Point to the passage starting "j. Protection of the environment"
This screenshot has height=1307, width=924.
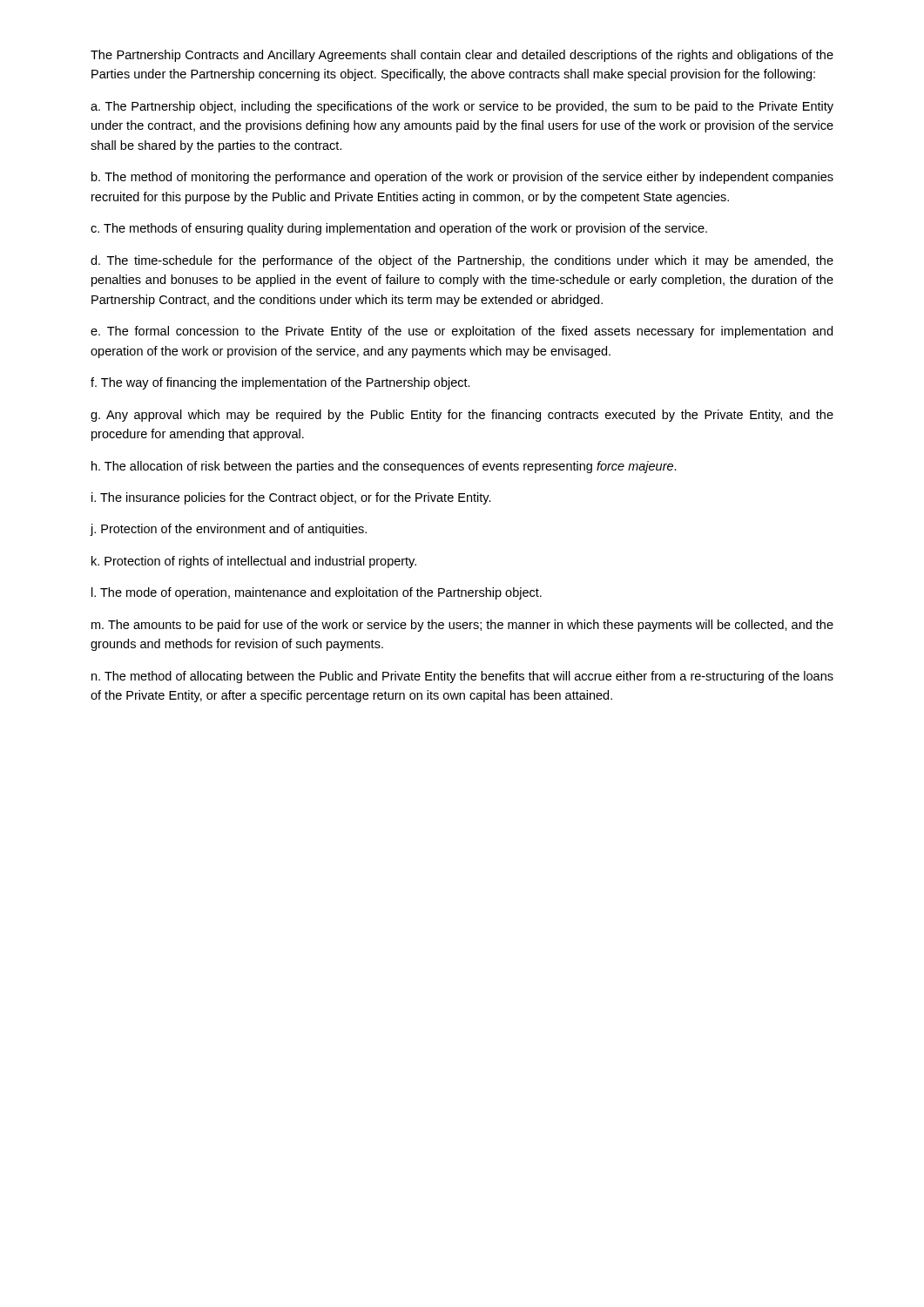click(x=229, y=529)
